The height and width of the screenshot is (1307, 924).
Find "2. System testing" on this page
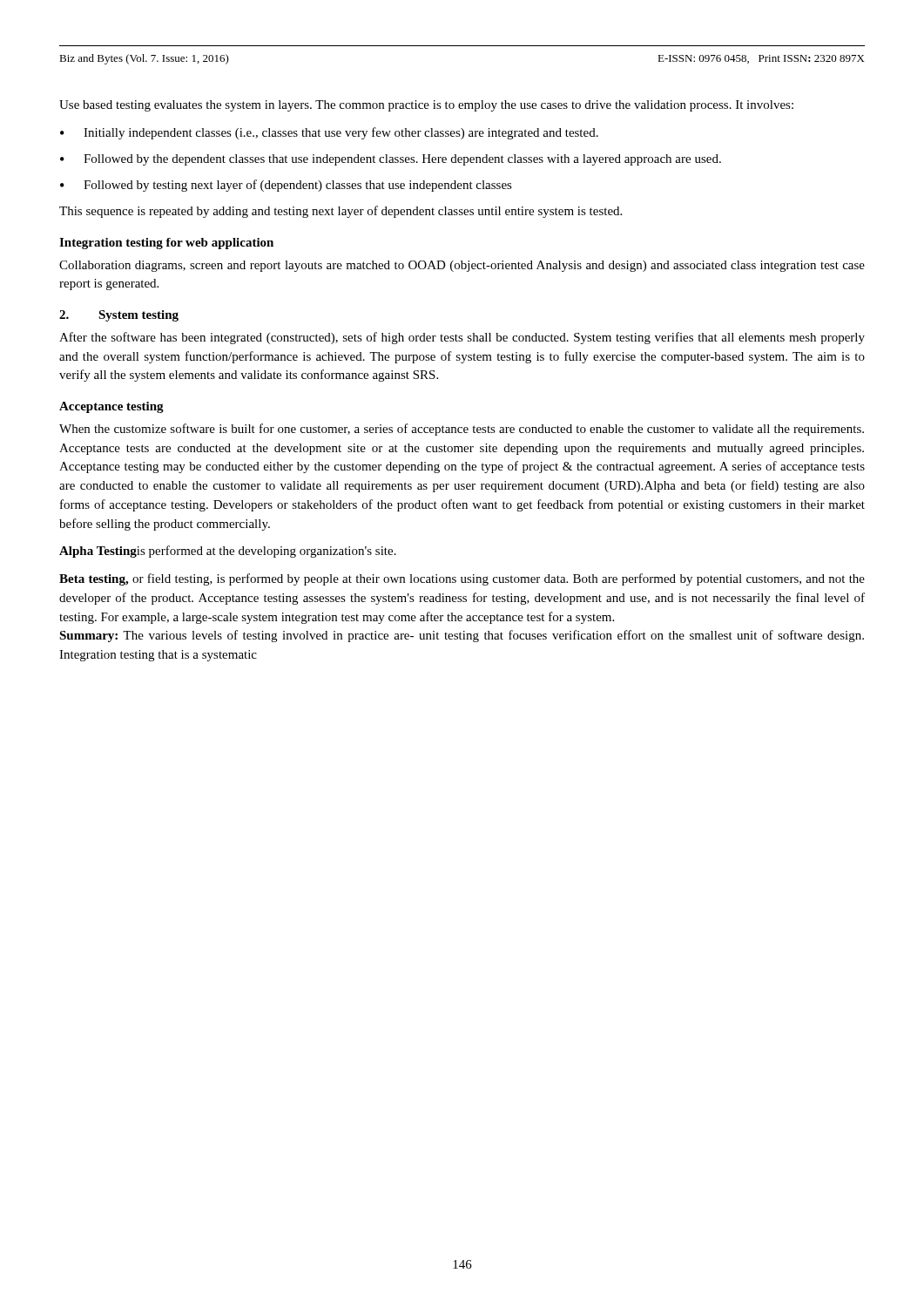coord(119,316)
